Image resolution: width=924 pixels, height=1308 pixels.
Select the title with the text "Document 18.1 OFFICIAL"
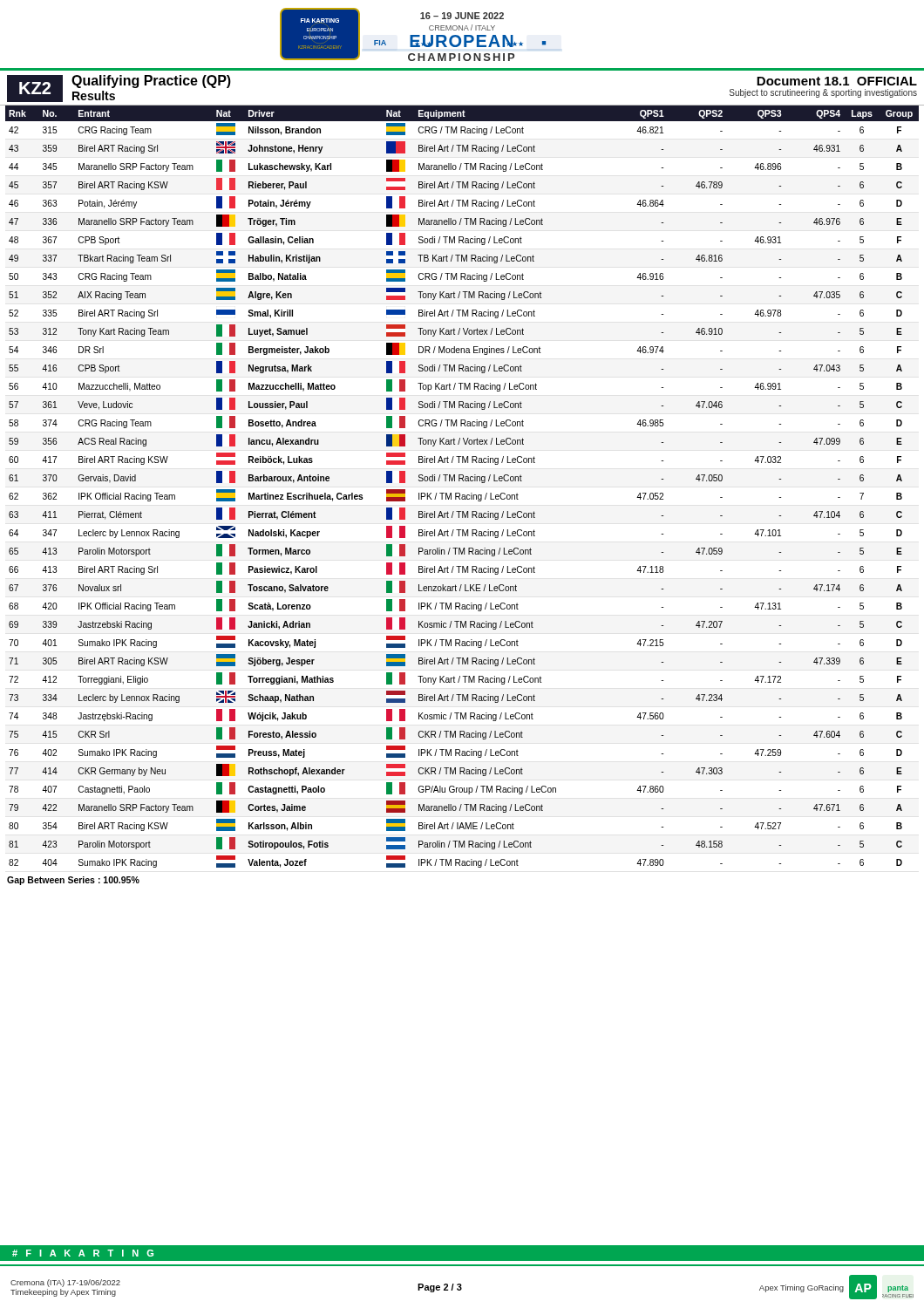click(x=837, y=81)
